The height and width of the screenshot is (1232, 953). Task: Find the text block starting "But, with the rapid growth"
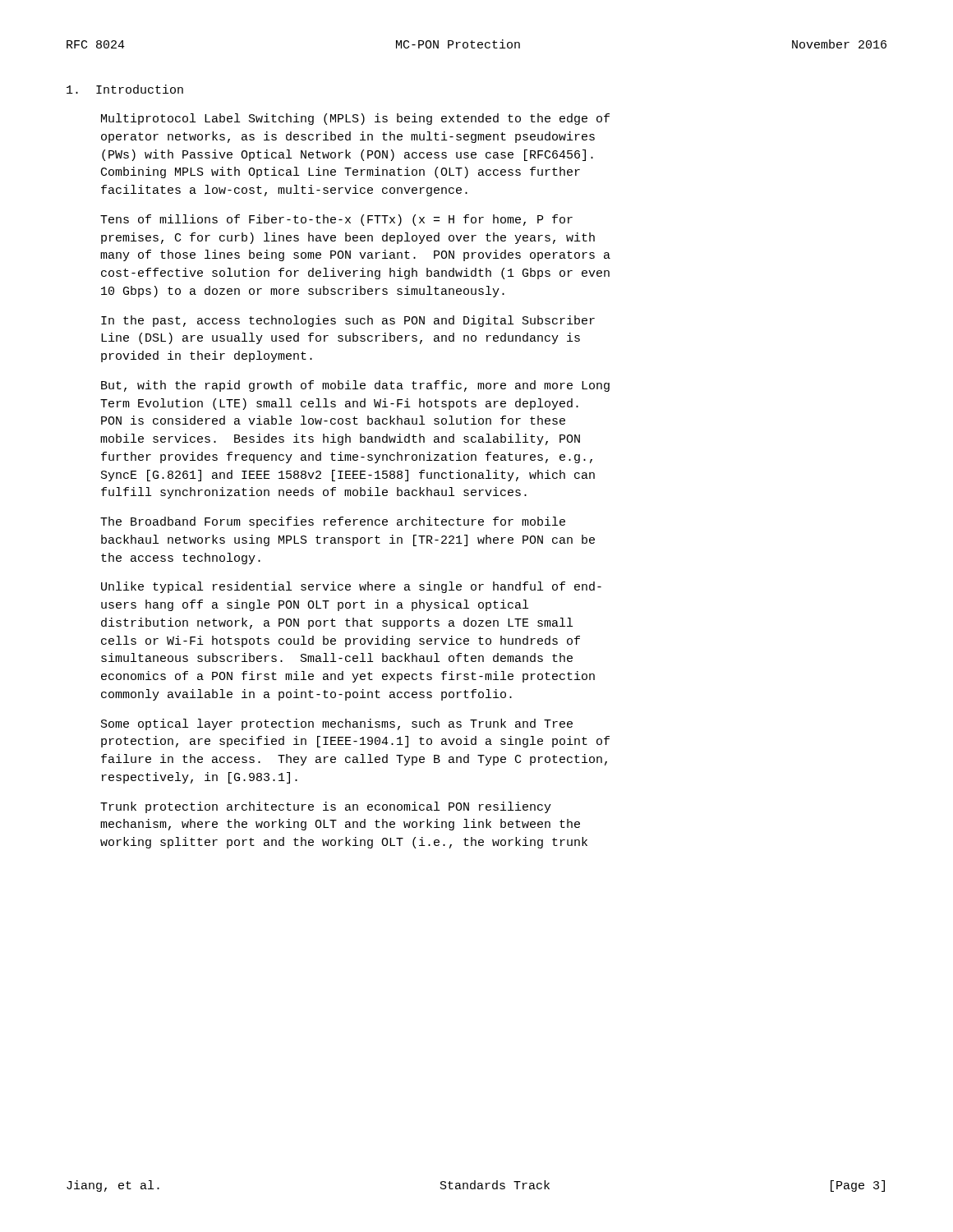pos(355,440)
